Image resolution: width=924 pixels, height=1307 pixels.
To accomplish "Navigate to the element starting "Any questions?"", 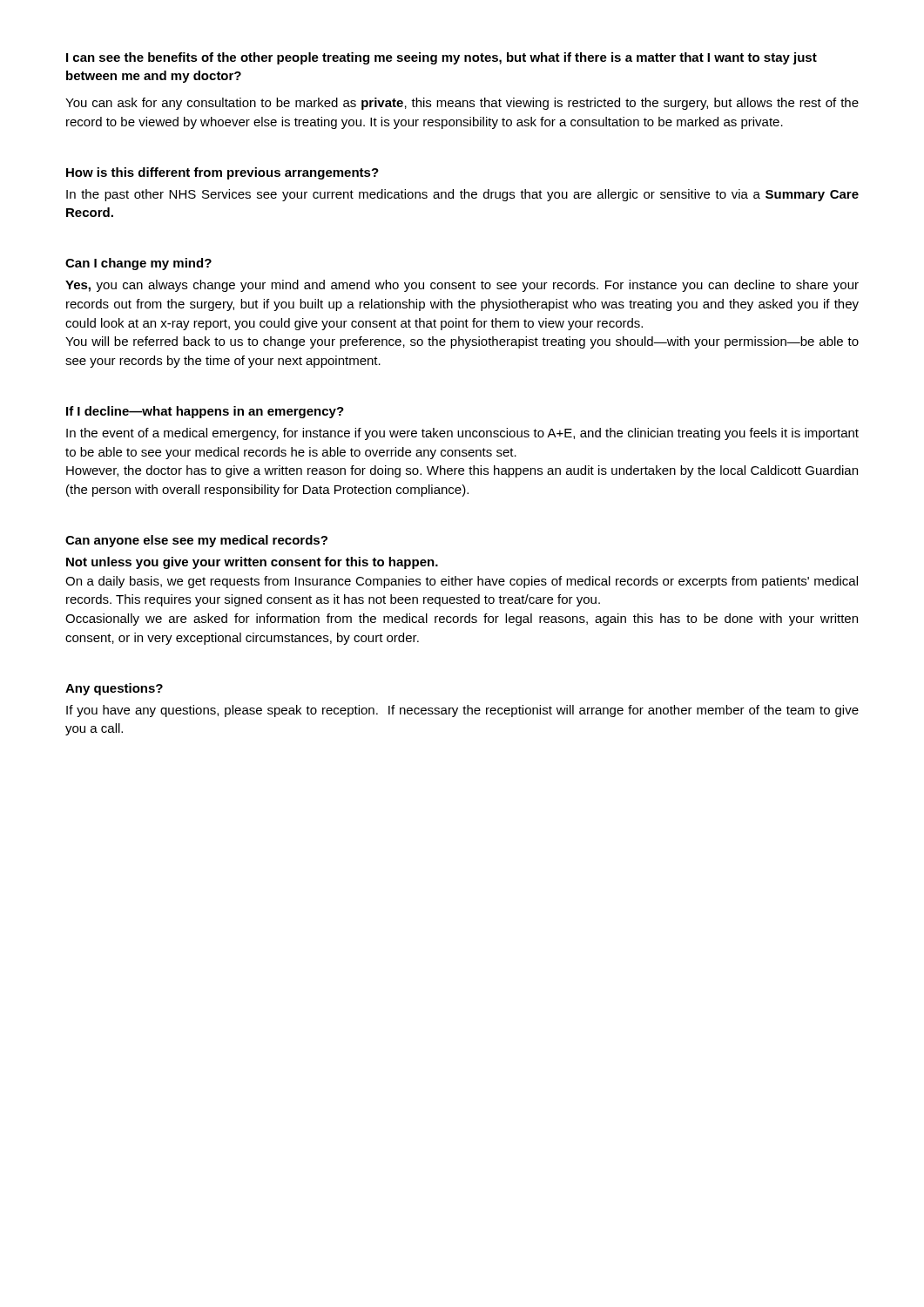I will click(x=114, y=687).
